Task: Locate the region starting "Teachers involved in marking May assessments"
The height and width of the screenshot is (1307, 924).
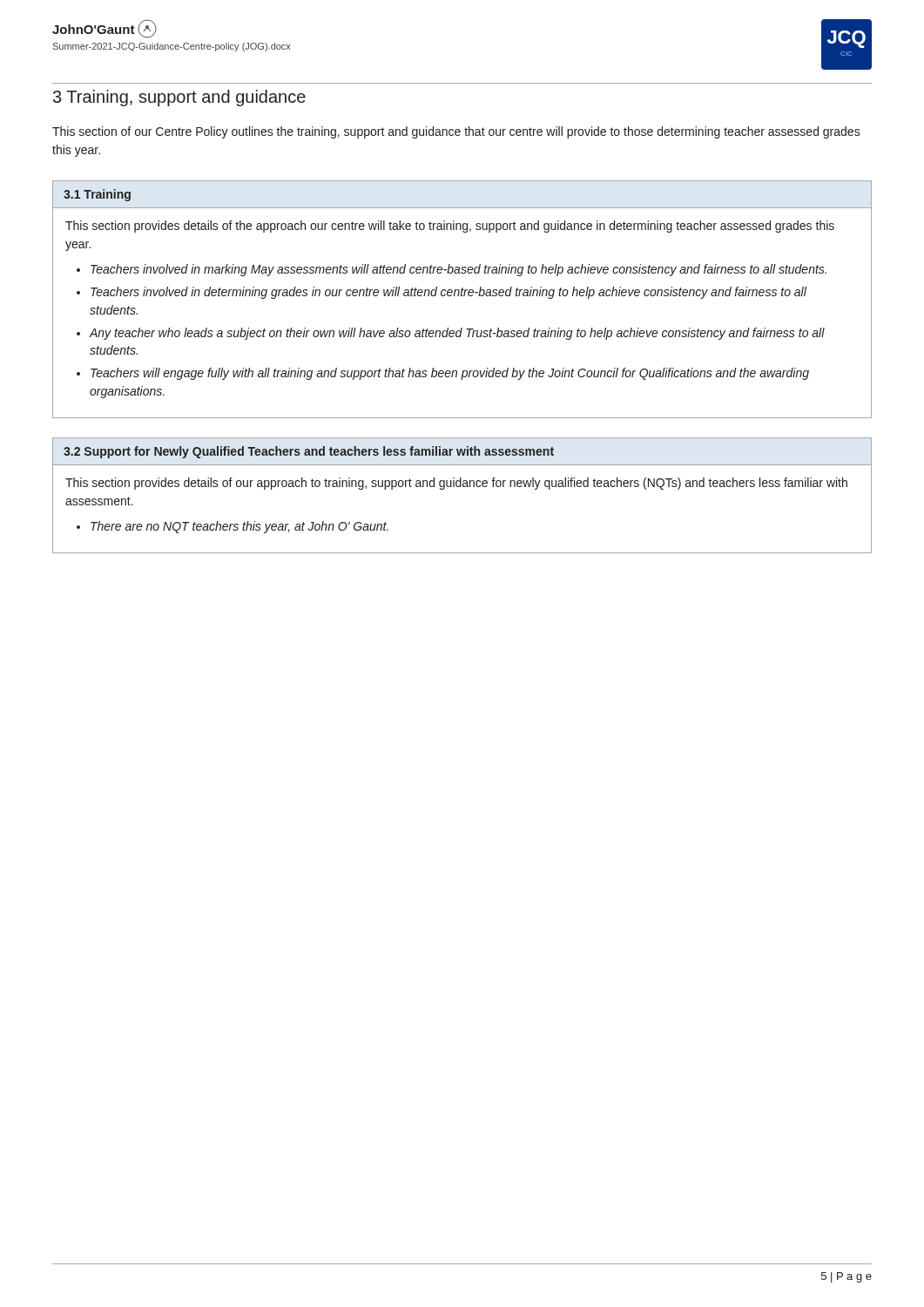Action: point(459,269)
